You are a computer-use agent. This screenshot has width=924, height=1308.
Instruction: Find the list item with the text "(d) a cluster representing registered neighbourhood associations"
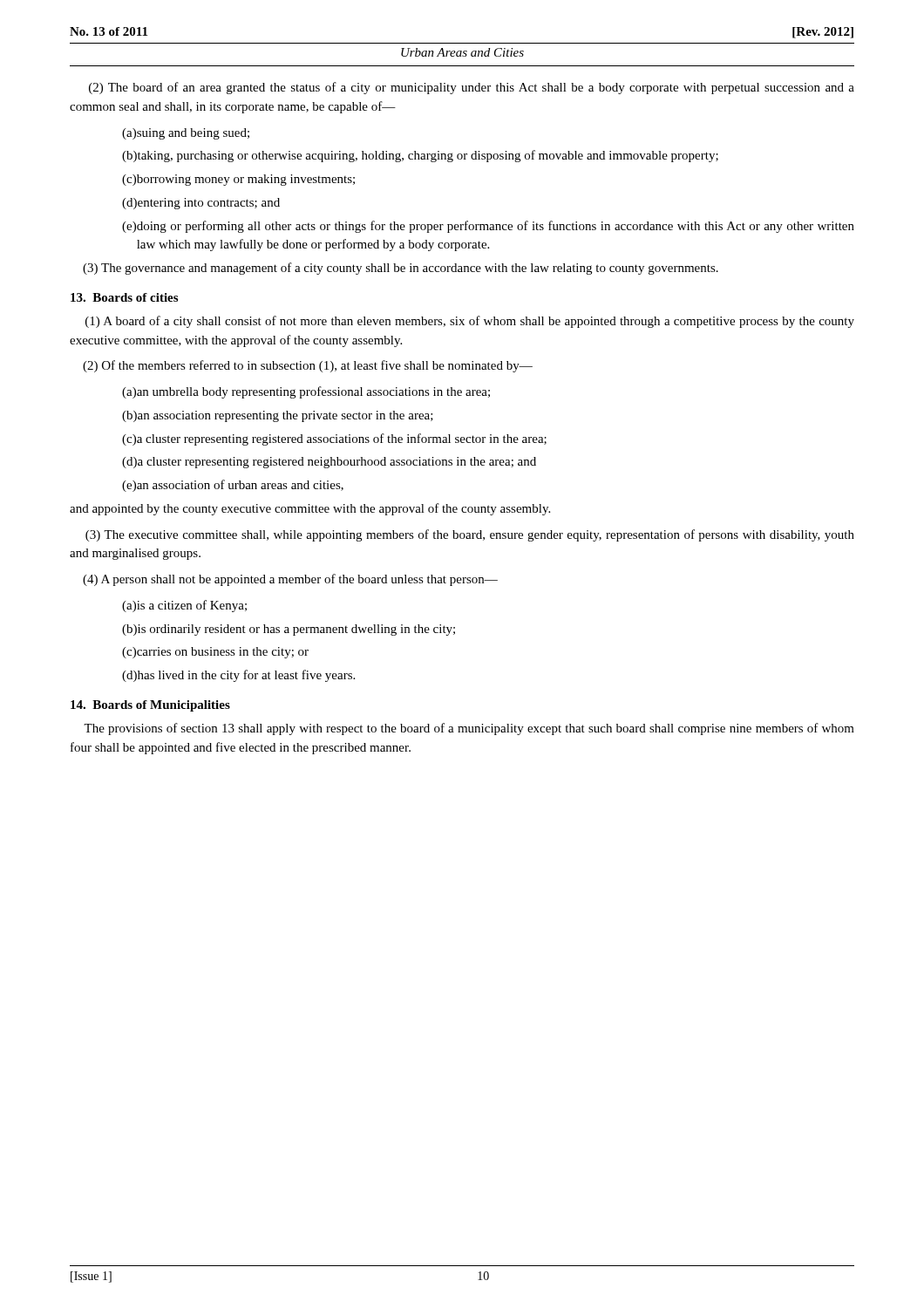[462, 462]
